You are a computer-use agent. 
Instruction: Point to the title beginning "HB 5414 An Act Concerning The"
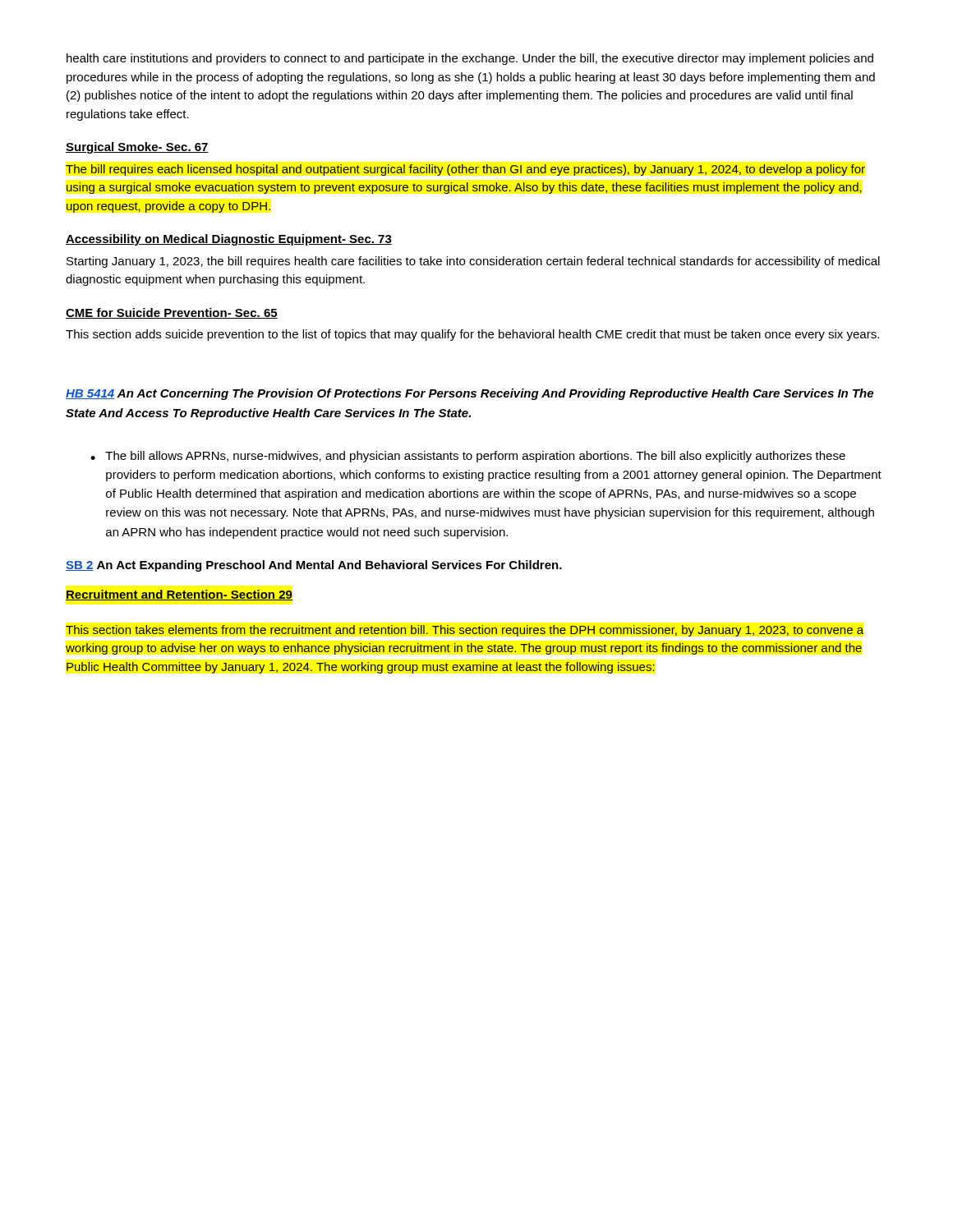(x=470, y=402)
